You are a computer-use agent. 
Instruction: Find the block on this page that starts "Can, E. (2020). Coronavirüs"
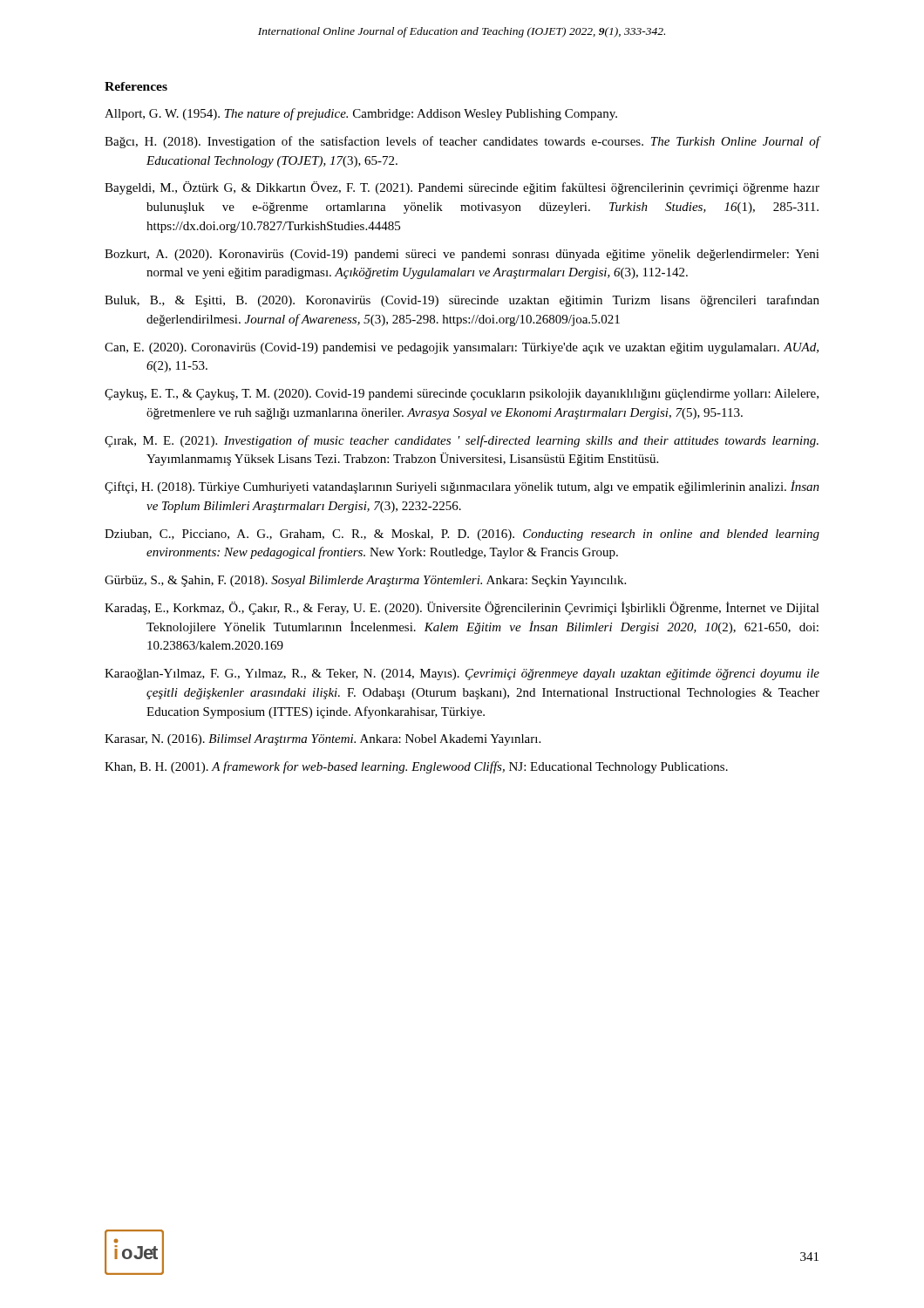[462, 357]
